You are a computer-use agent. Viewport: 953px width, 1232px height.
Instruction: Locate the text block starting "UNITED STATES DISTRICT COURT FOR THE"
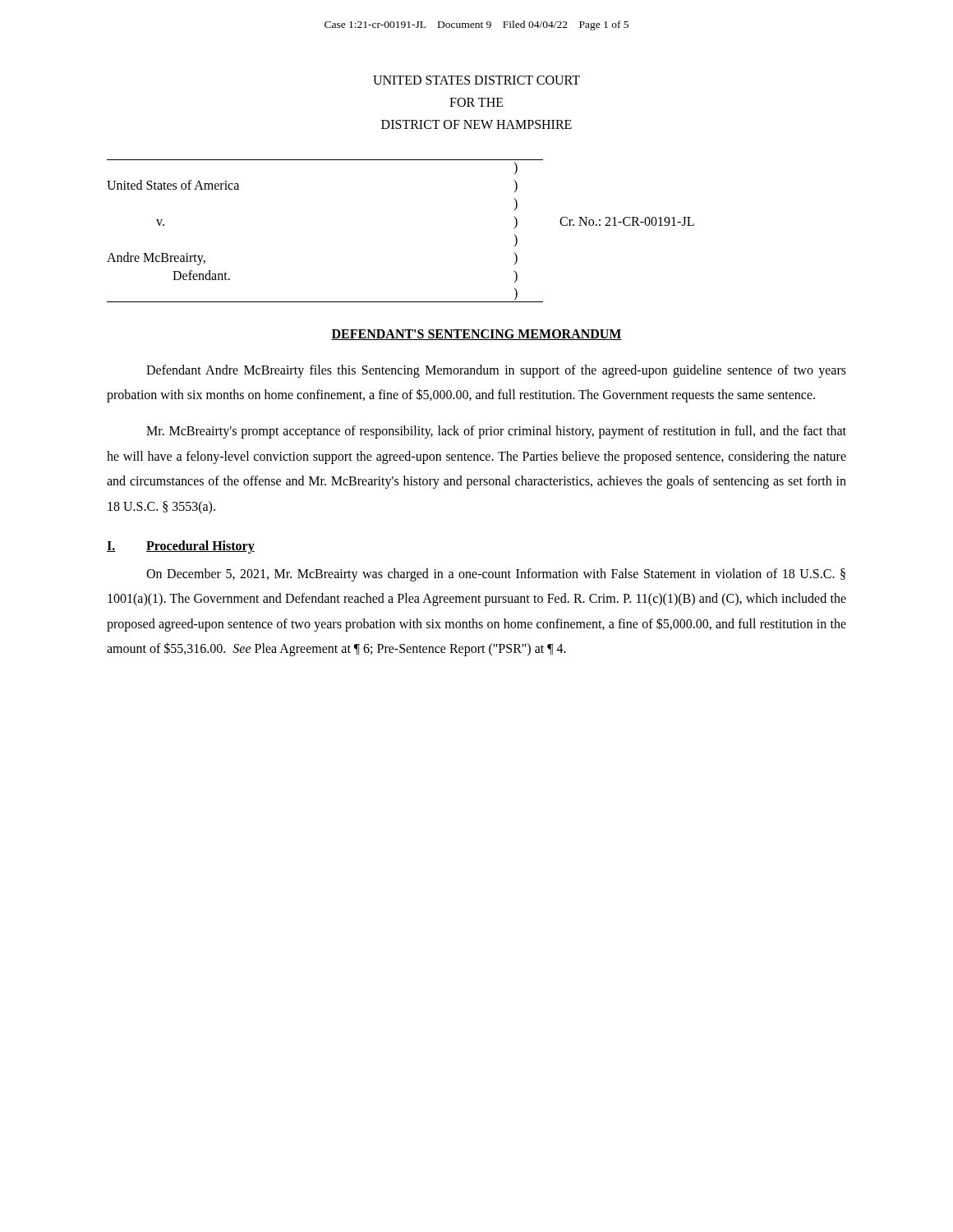[x=476, y=102]
